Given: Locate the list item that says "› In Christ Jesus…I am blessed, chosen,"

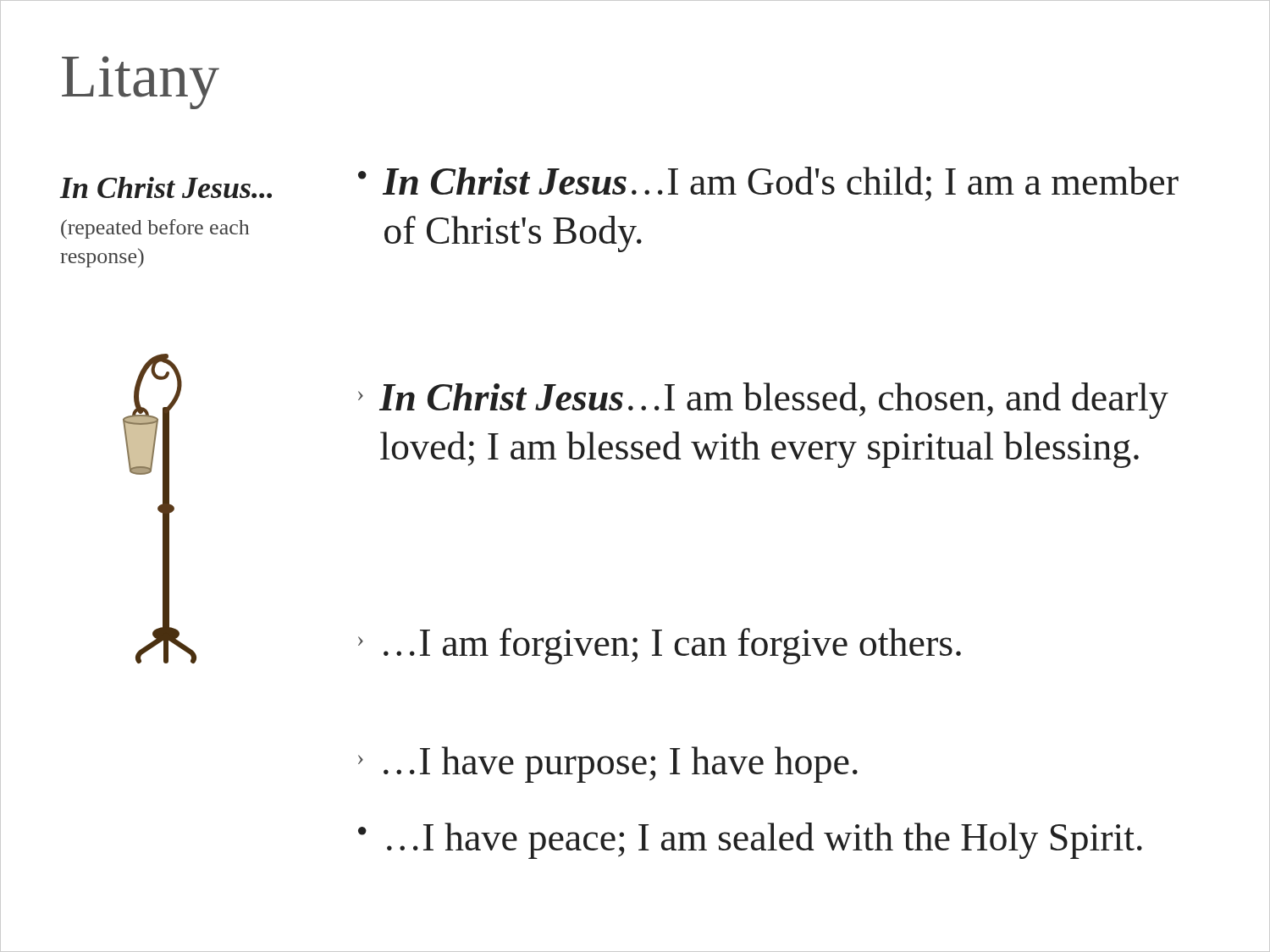Looking at the screenshot, I should click(x=787, y=422).
